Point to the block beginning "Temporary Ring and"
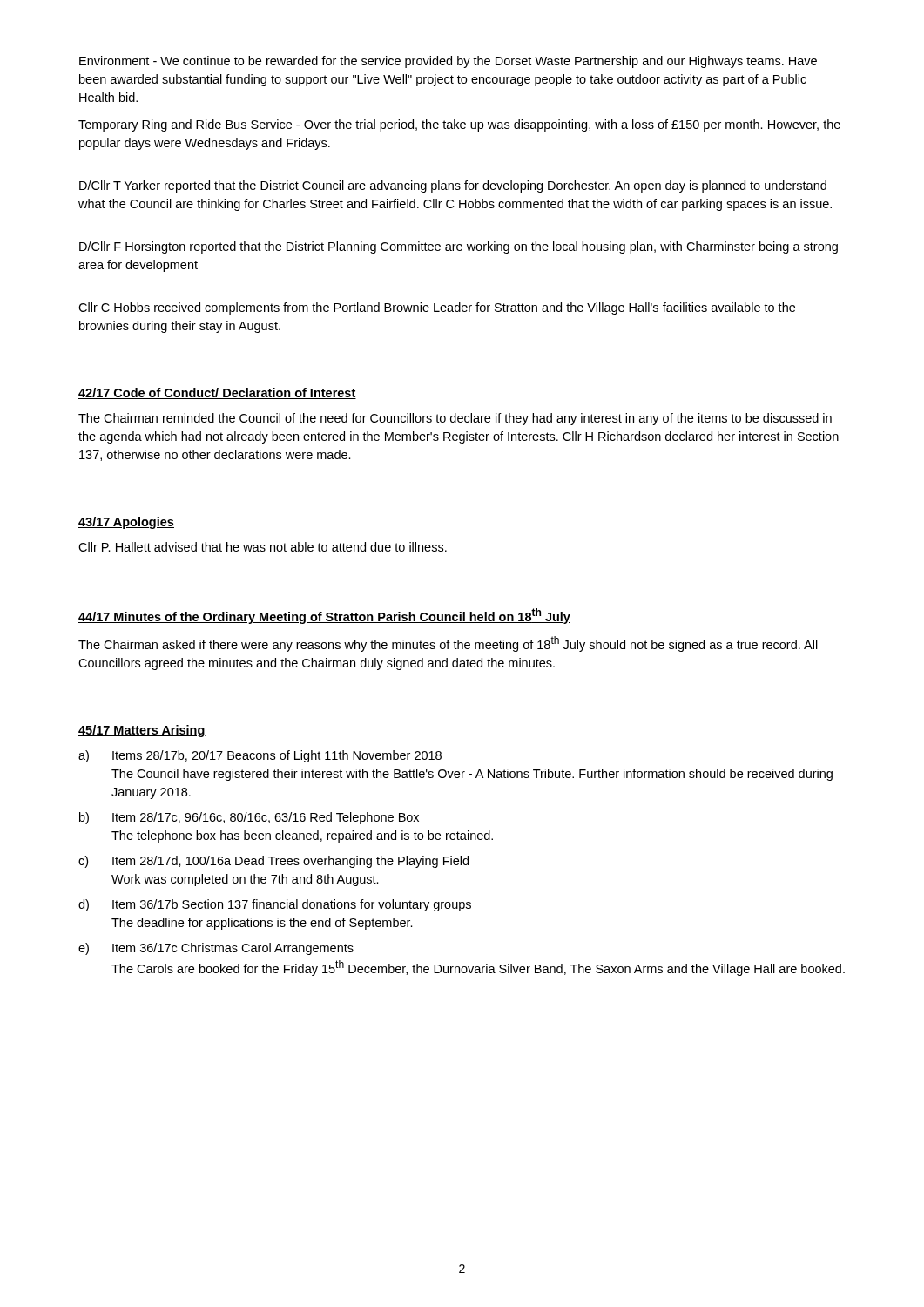 462,134
